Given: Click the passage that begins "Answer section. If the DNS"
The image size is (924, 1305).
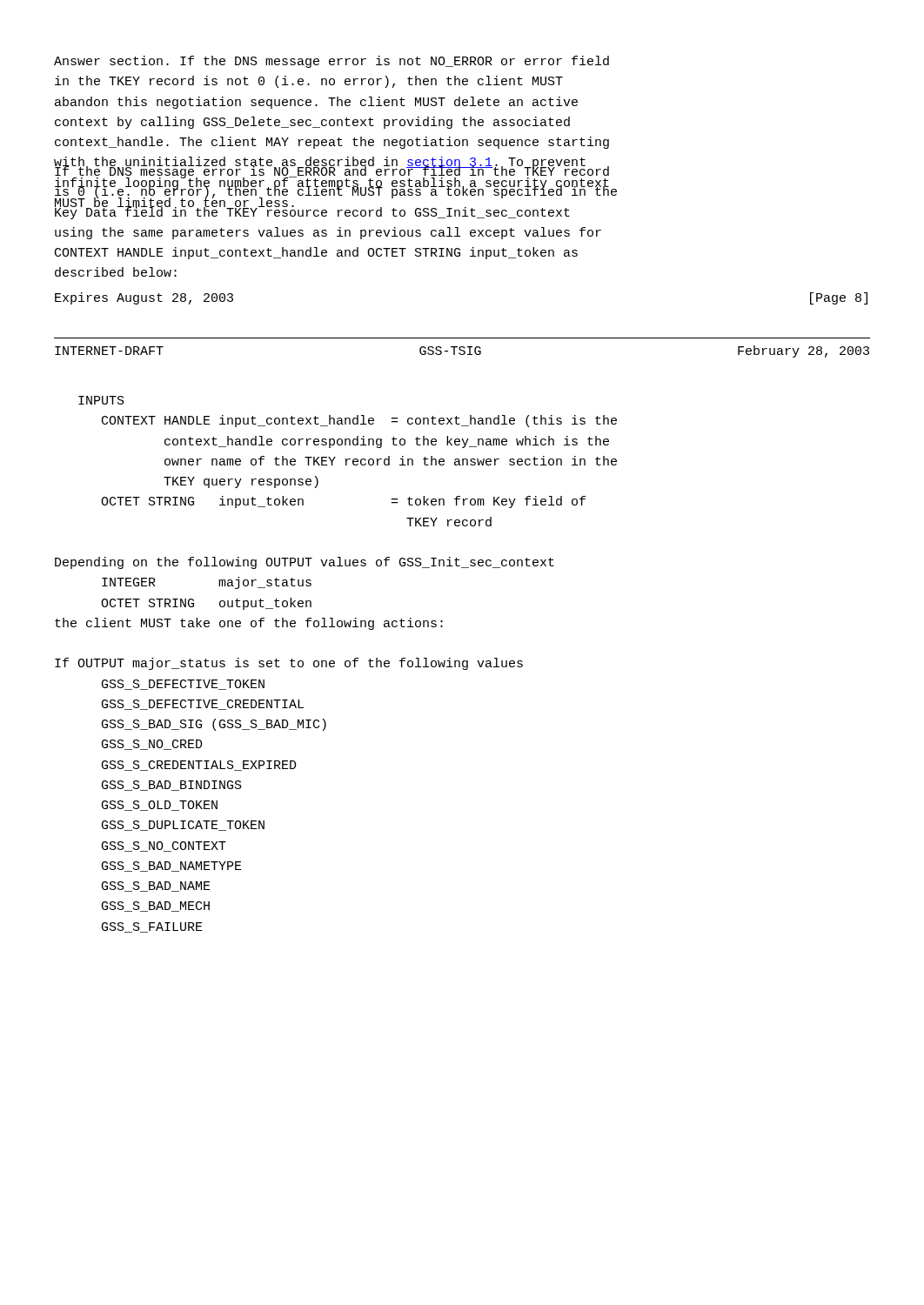Looking at the screenshot, I should click(332, 133).
